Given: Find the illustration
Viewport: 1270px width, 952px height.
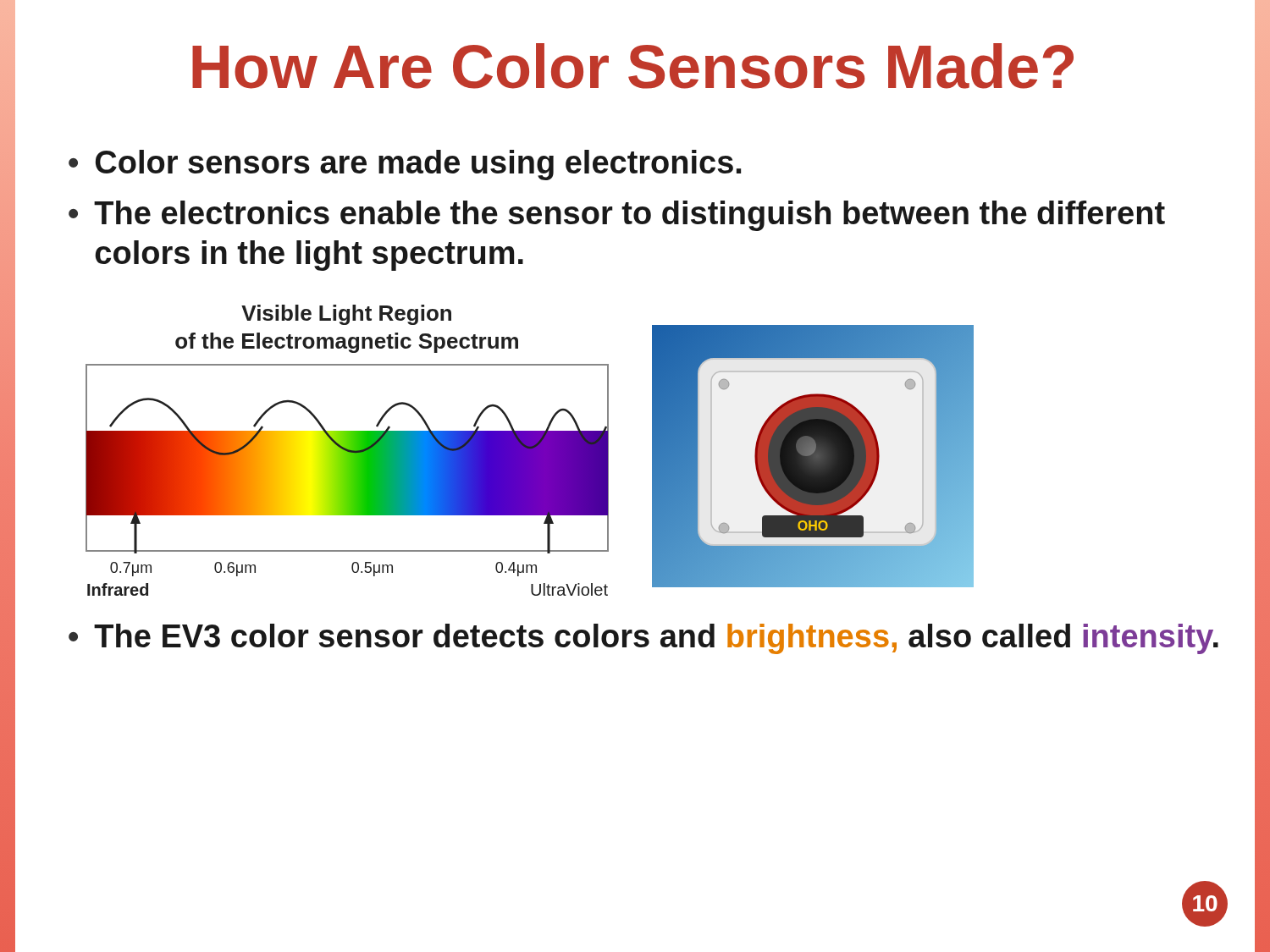Looking at the screenshot, I should (x=347, y=450).
